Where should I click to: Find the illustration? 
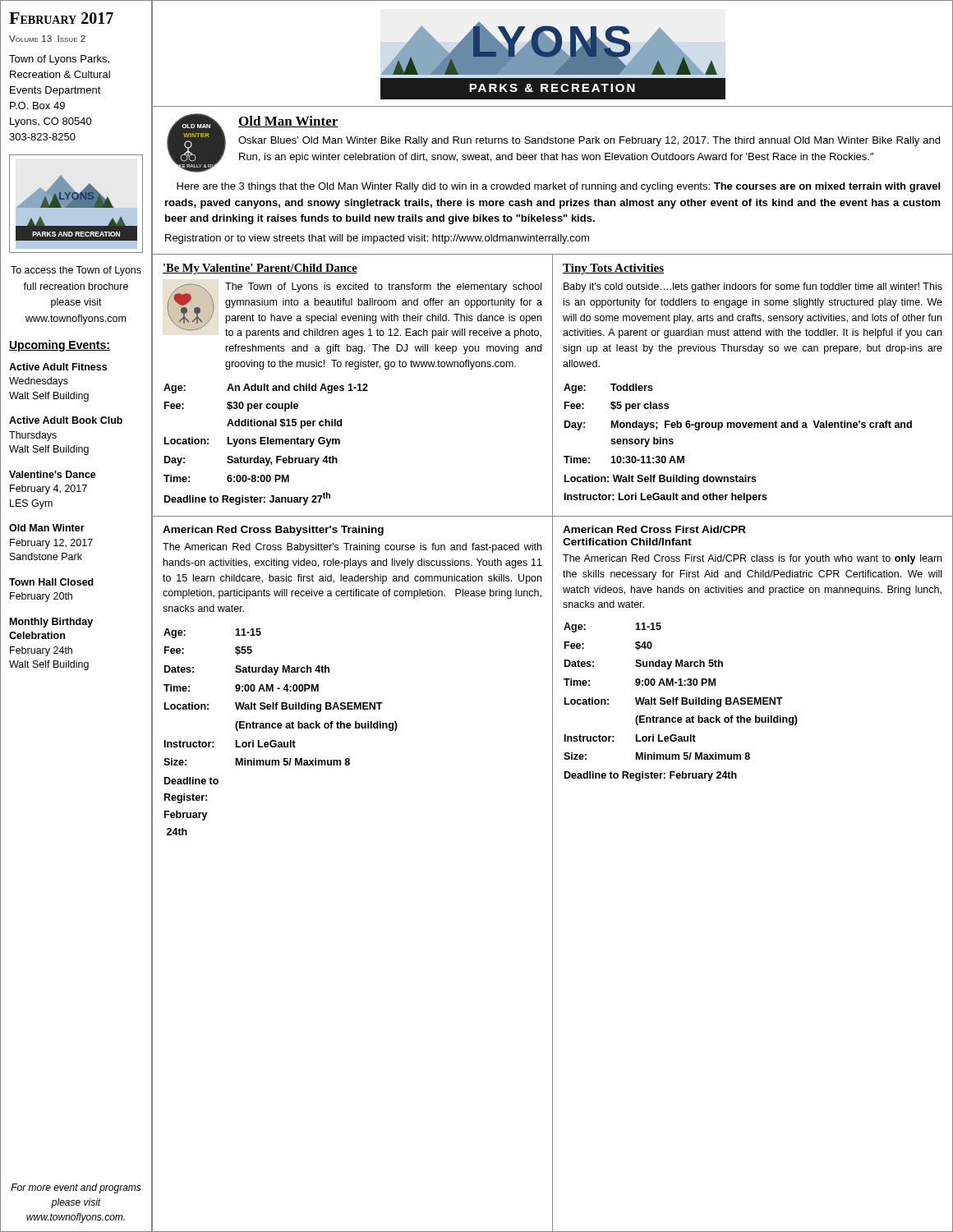click(191, 325)
